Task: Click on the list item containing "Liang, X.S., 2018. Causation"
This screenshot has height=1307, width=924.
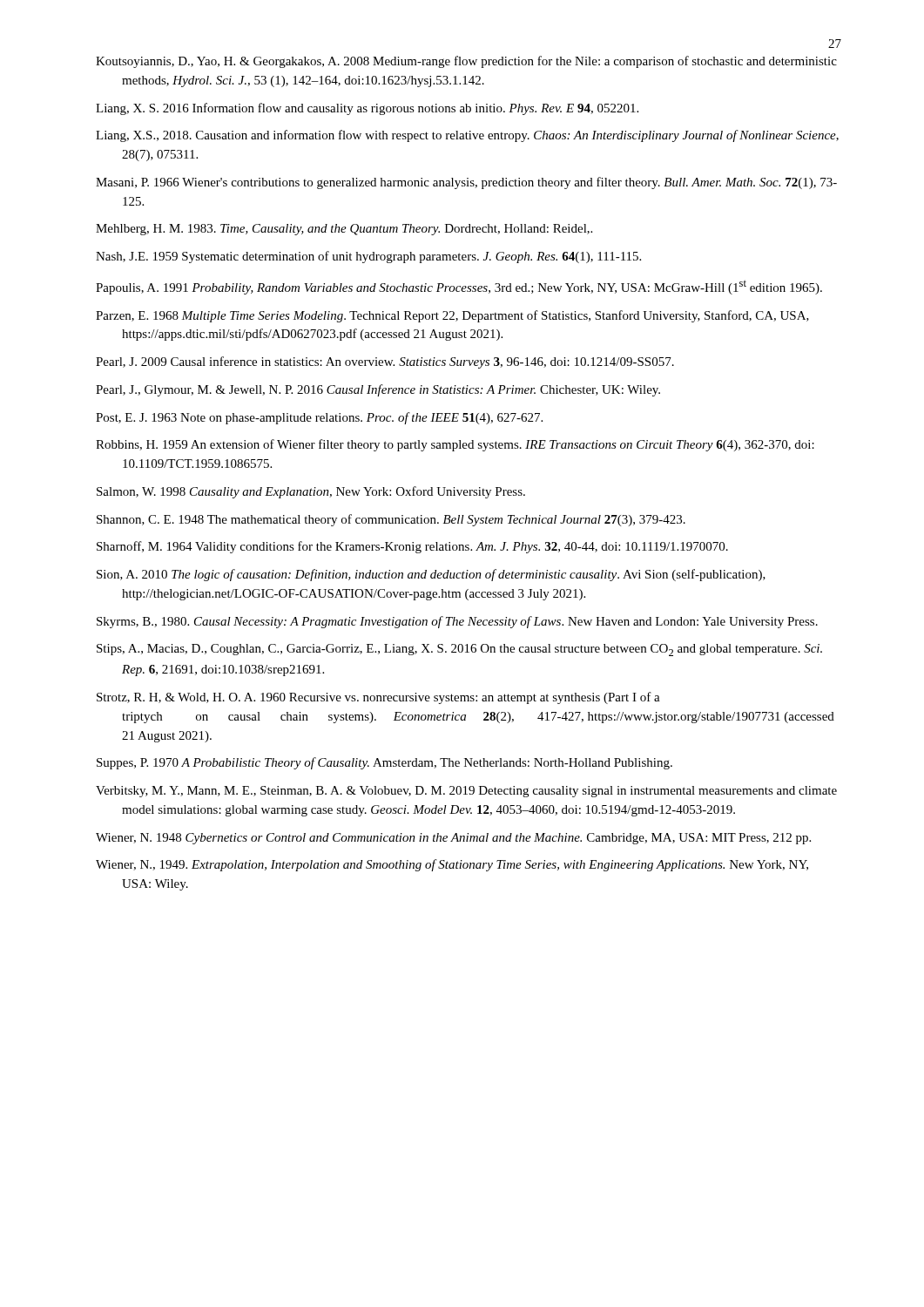Action: point(467,145)
